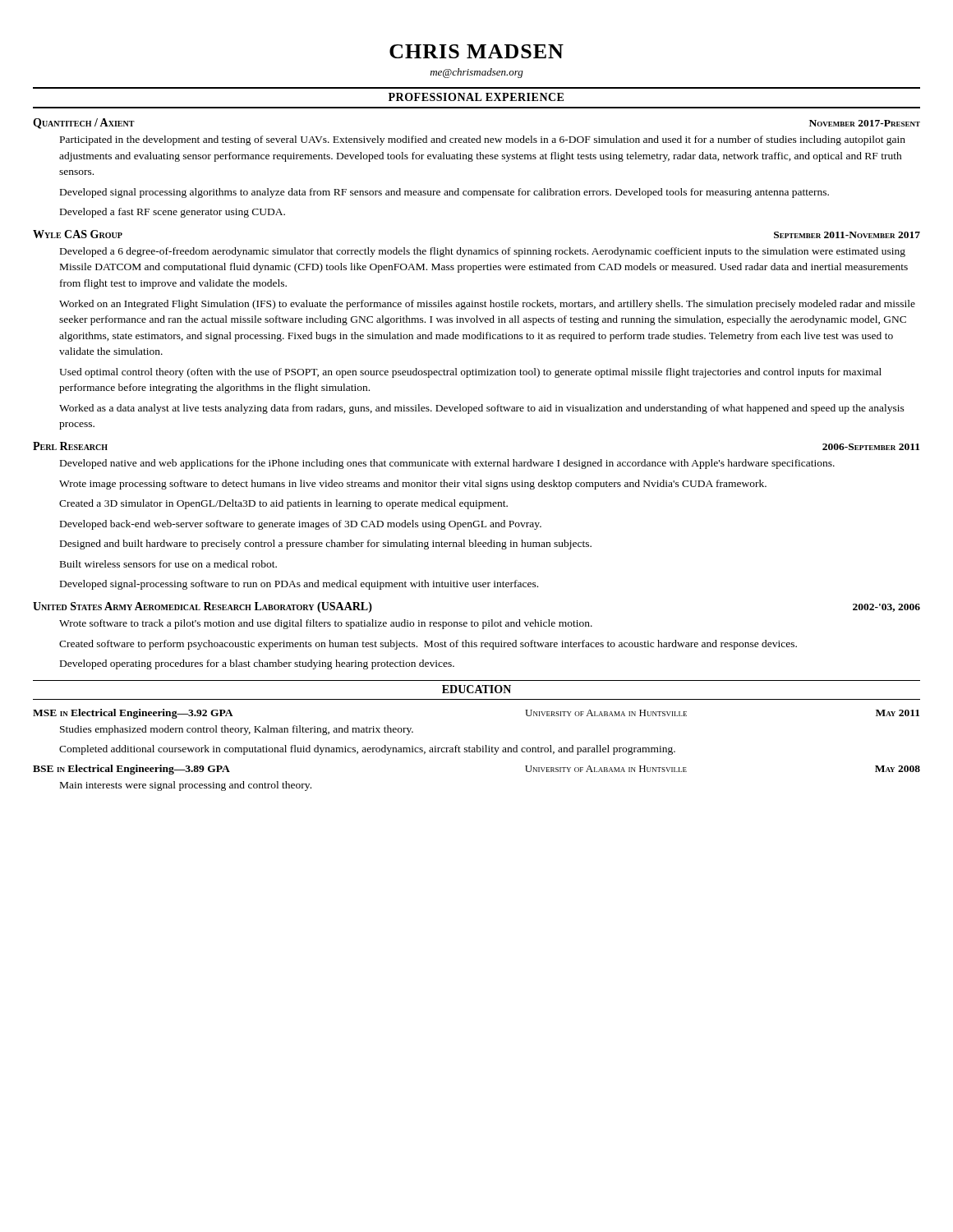Screen dimensions: 1232x953
Task: Locate the element starting "Used optimal control"
Action: point(470,379)
